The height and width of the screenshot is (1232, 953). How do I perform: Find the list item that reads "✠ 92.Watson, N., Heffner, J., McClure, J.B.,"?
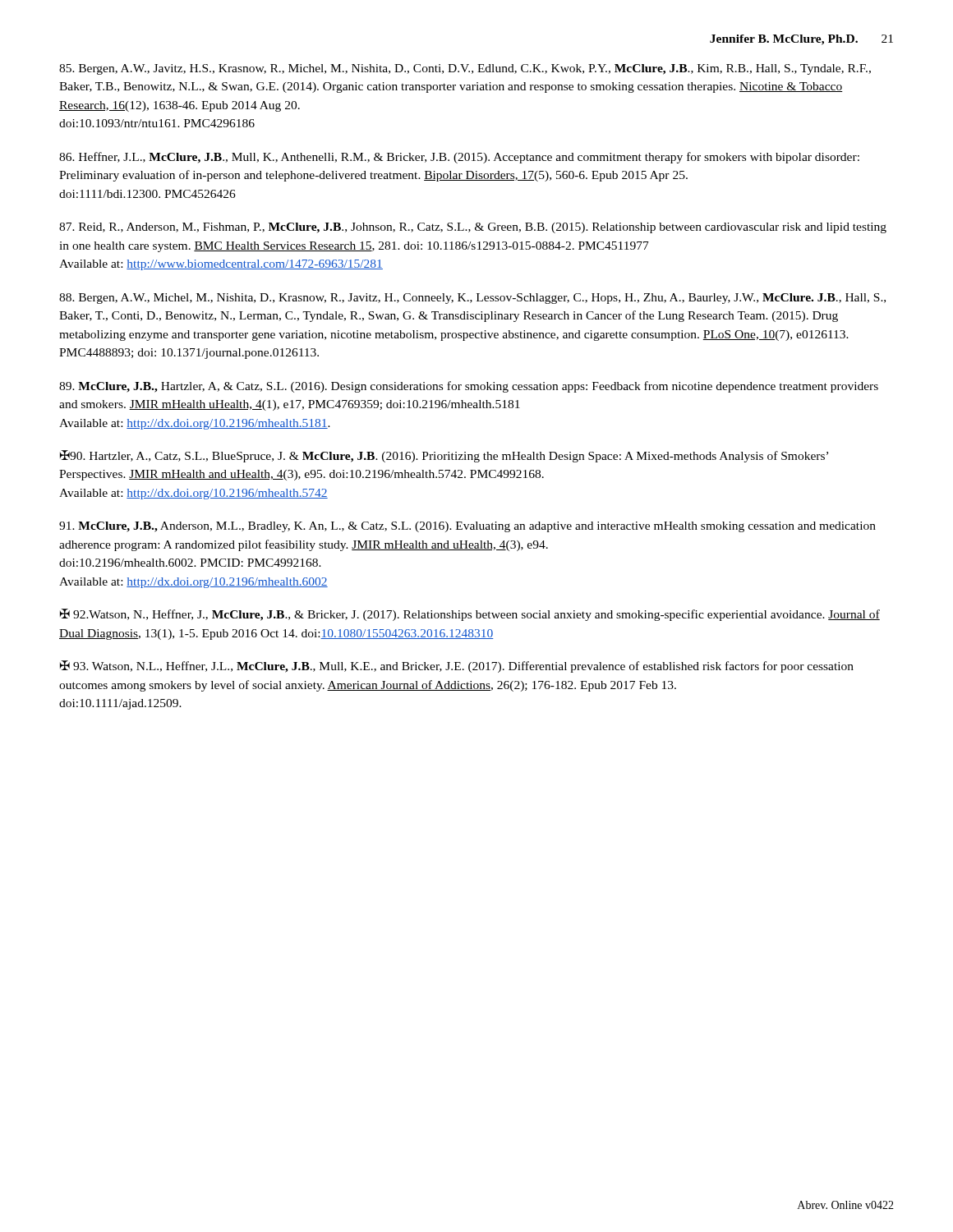[476, 624]
